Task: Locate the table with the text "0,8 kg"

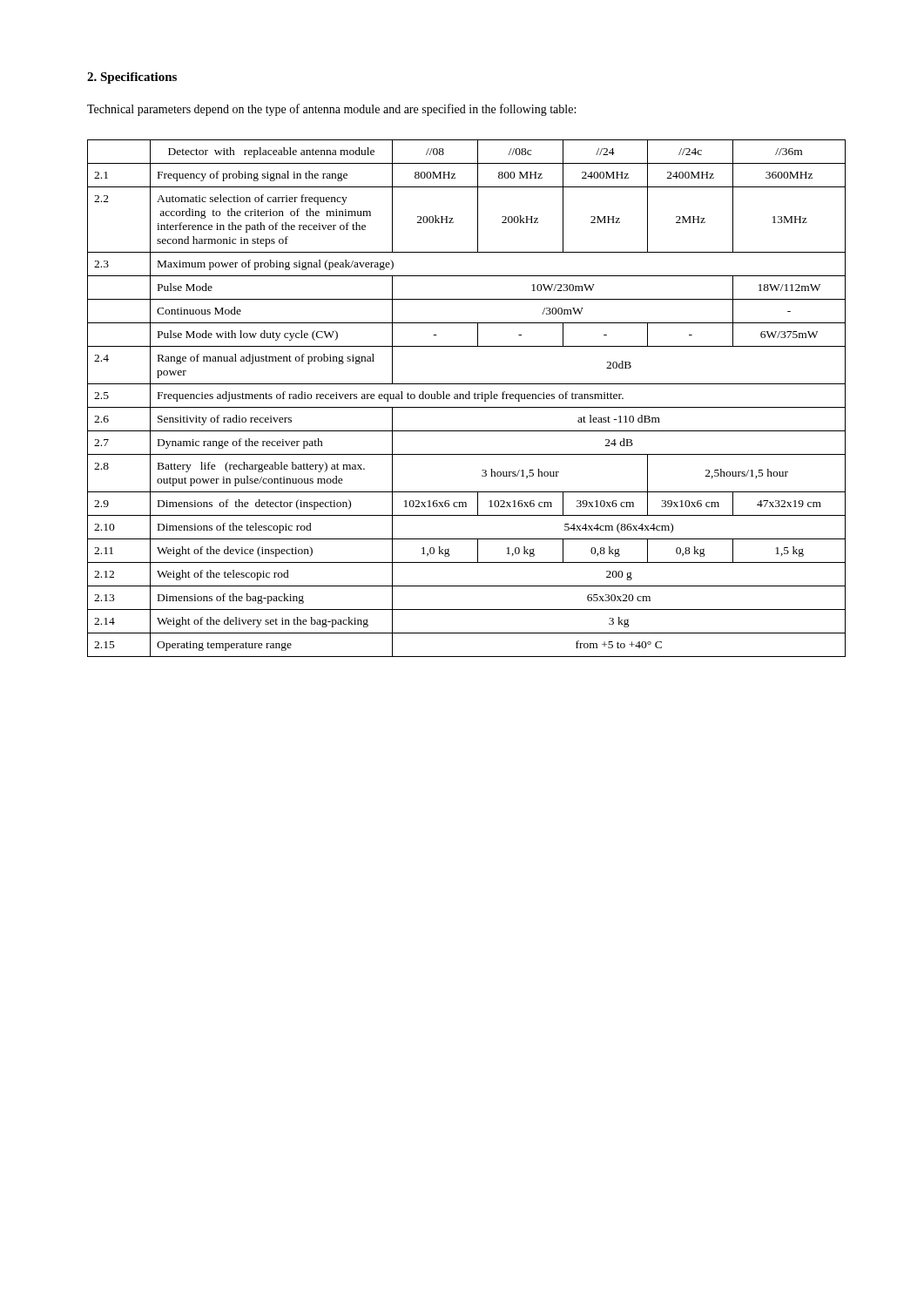Action: click(466, 398)
